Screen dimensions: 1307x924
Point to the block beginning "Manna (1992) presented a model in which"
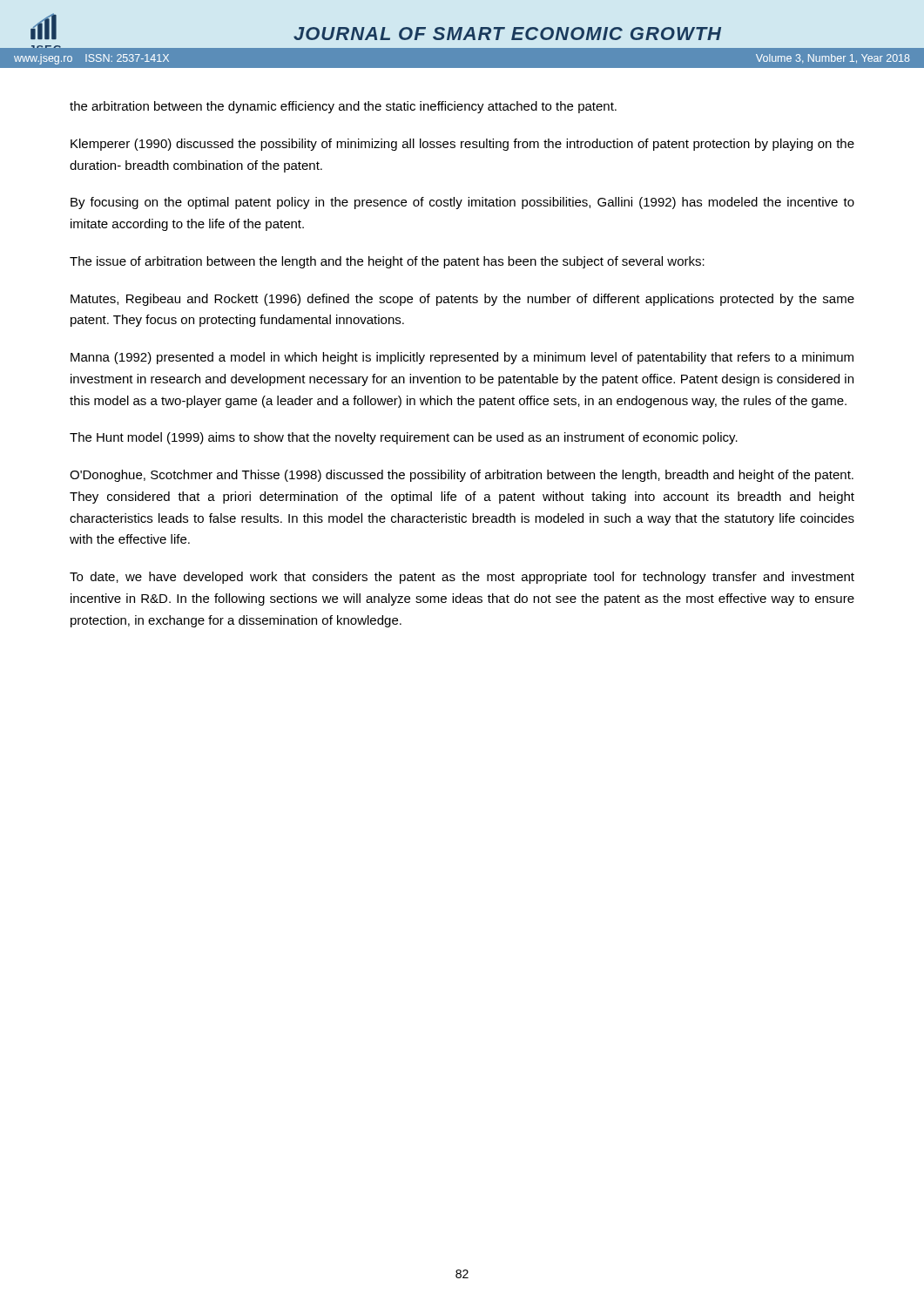(x=462, y=378)
